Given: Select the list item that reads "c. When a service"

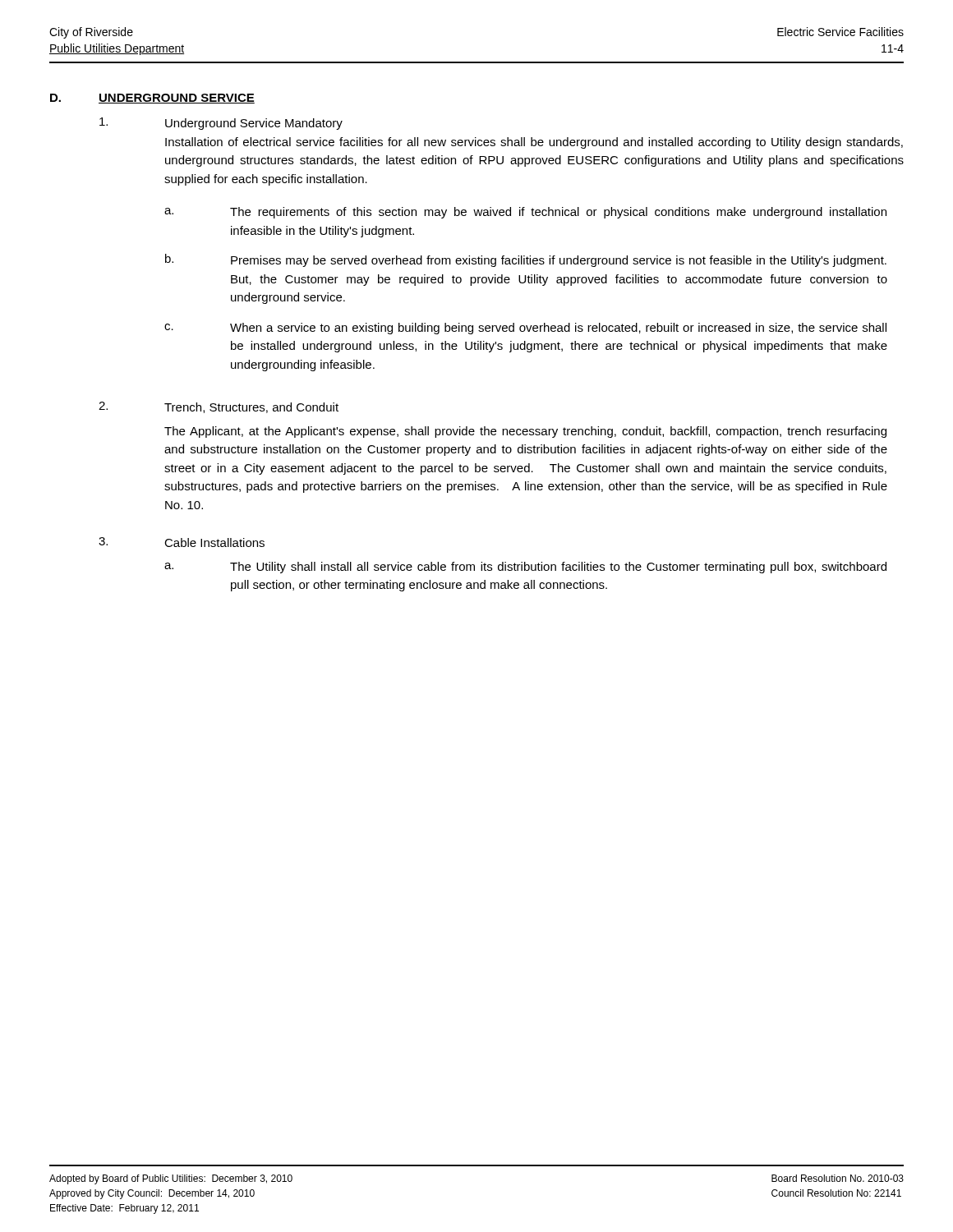Looking at the screenshot, I should [x=476, y=346].
